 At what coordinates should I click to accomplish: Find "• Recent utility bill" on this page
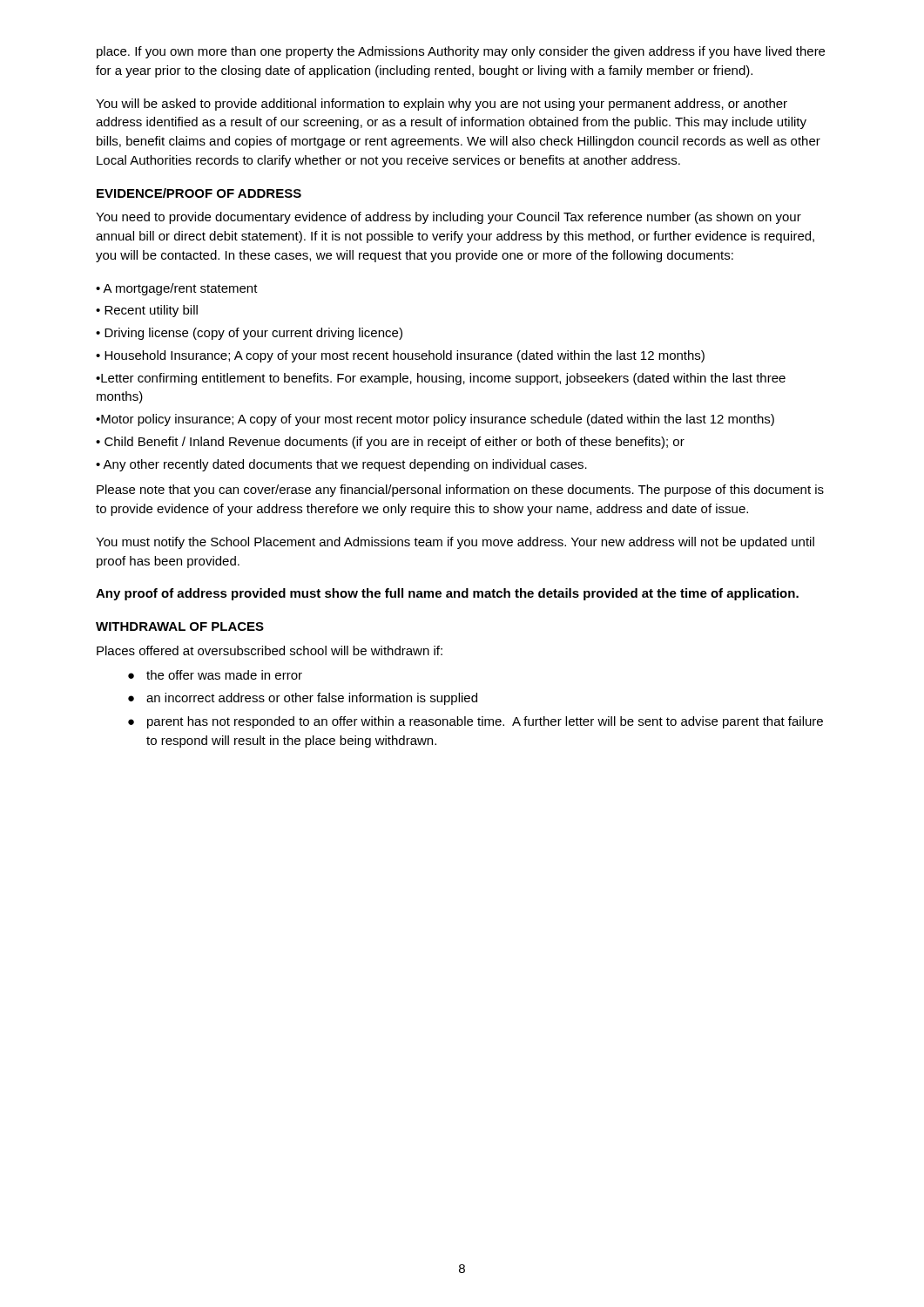pos(147,311)
